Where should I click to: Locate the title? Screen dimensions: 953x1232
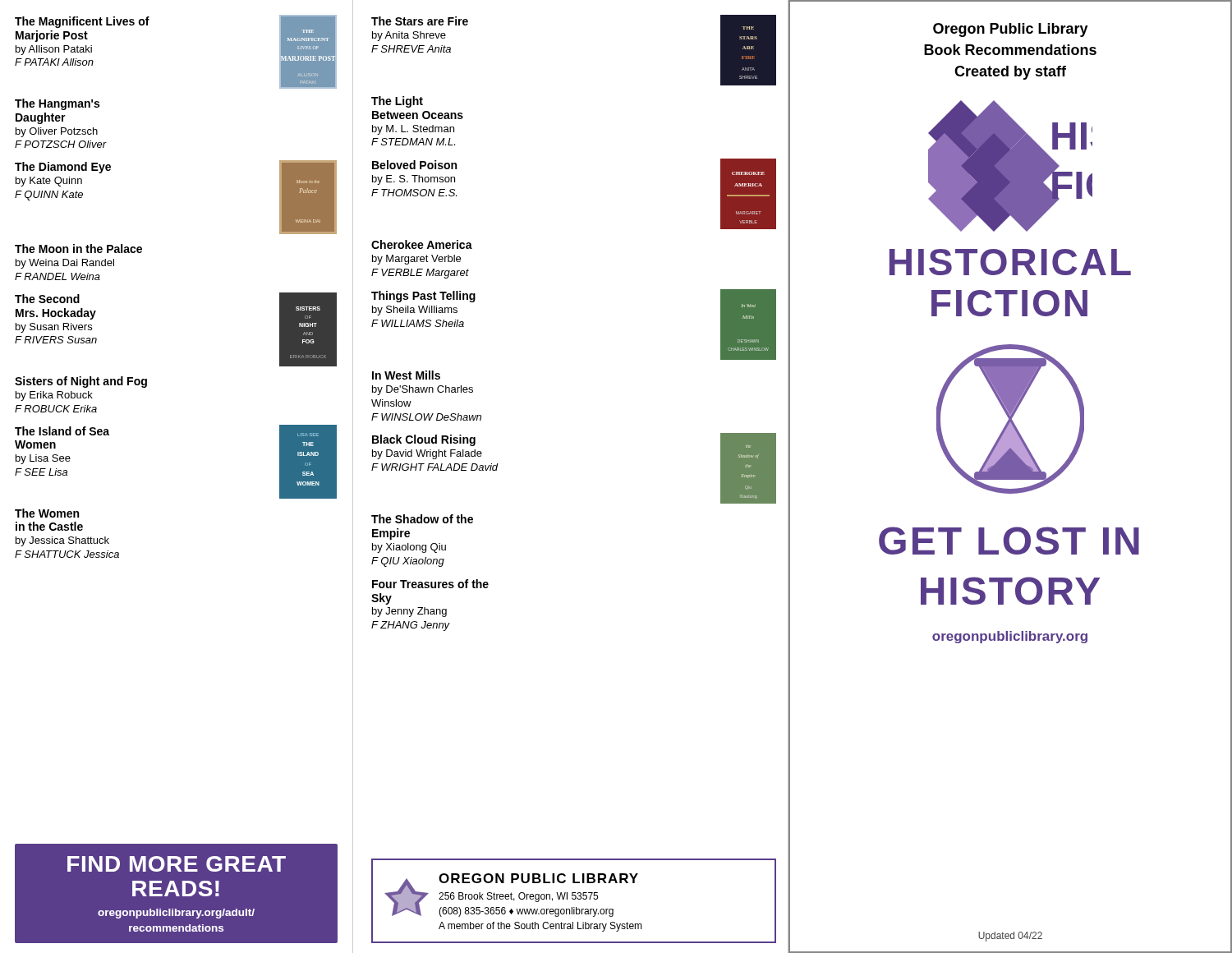1010,50
